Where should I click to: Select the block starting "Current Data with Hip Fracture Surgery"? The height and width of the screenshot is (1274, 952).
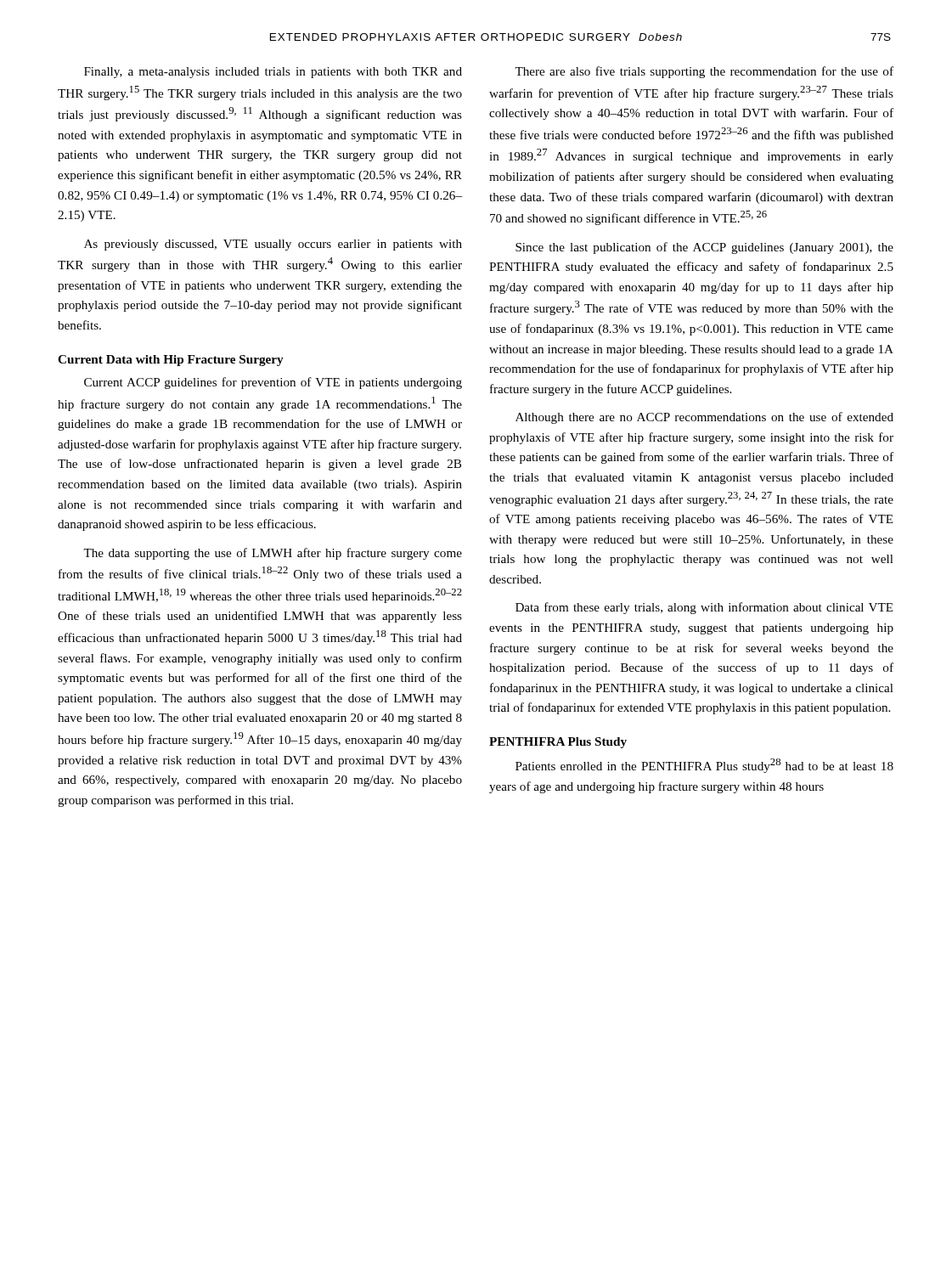click(x=171, y=358)
